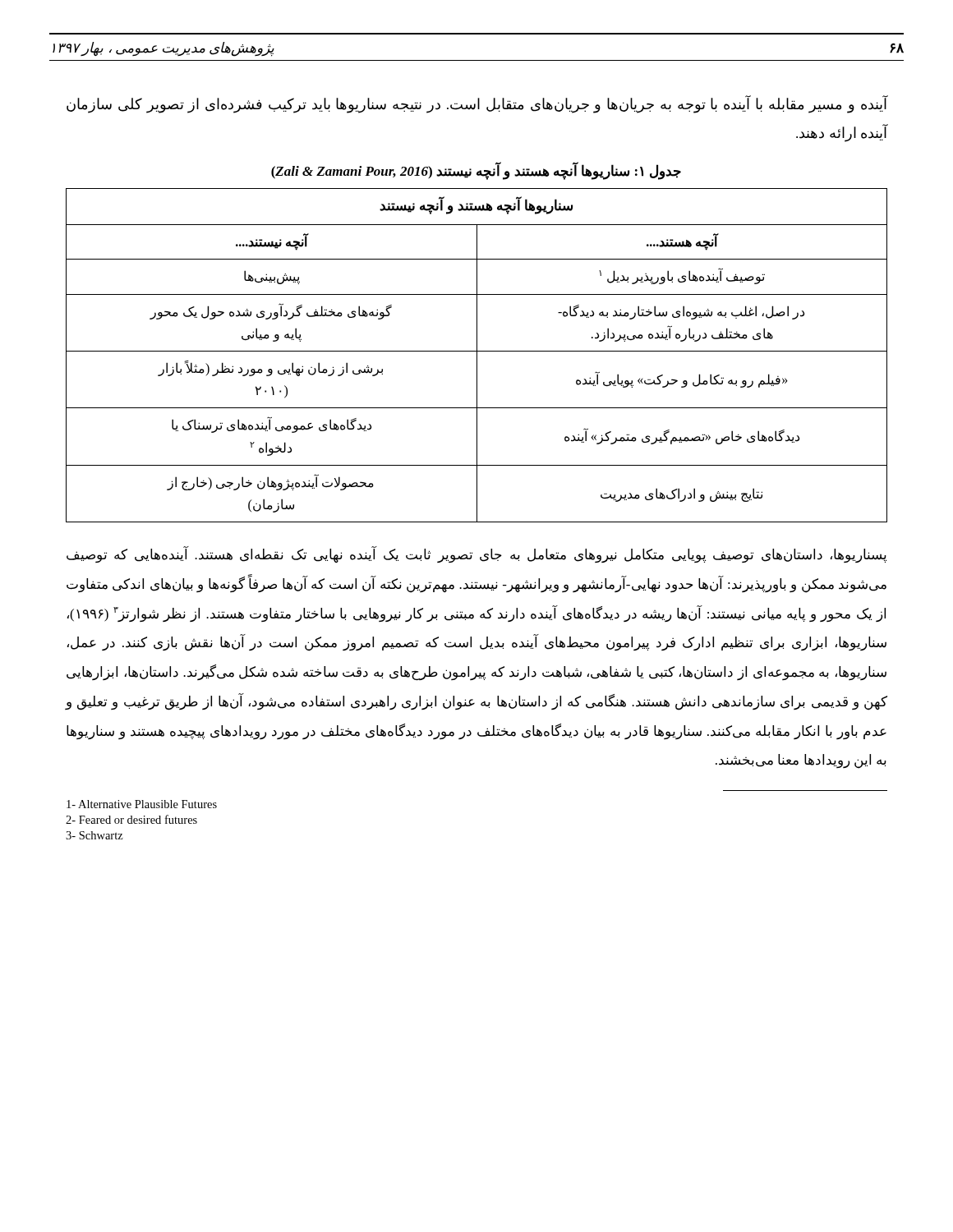Screen dimensions: 1232x953
Task: Locate the element starting "1- Alternative Plausible Futures 2- Feared or"
Action: (x=142, y=804)
